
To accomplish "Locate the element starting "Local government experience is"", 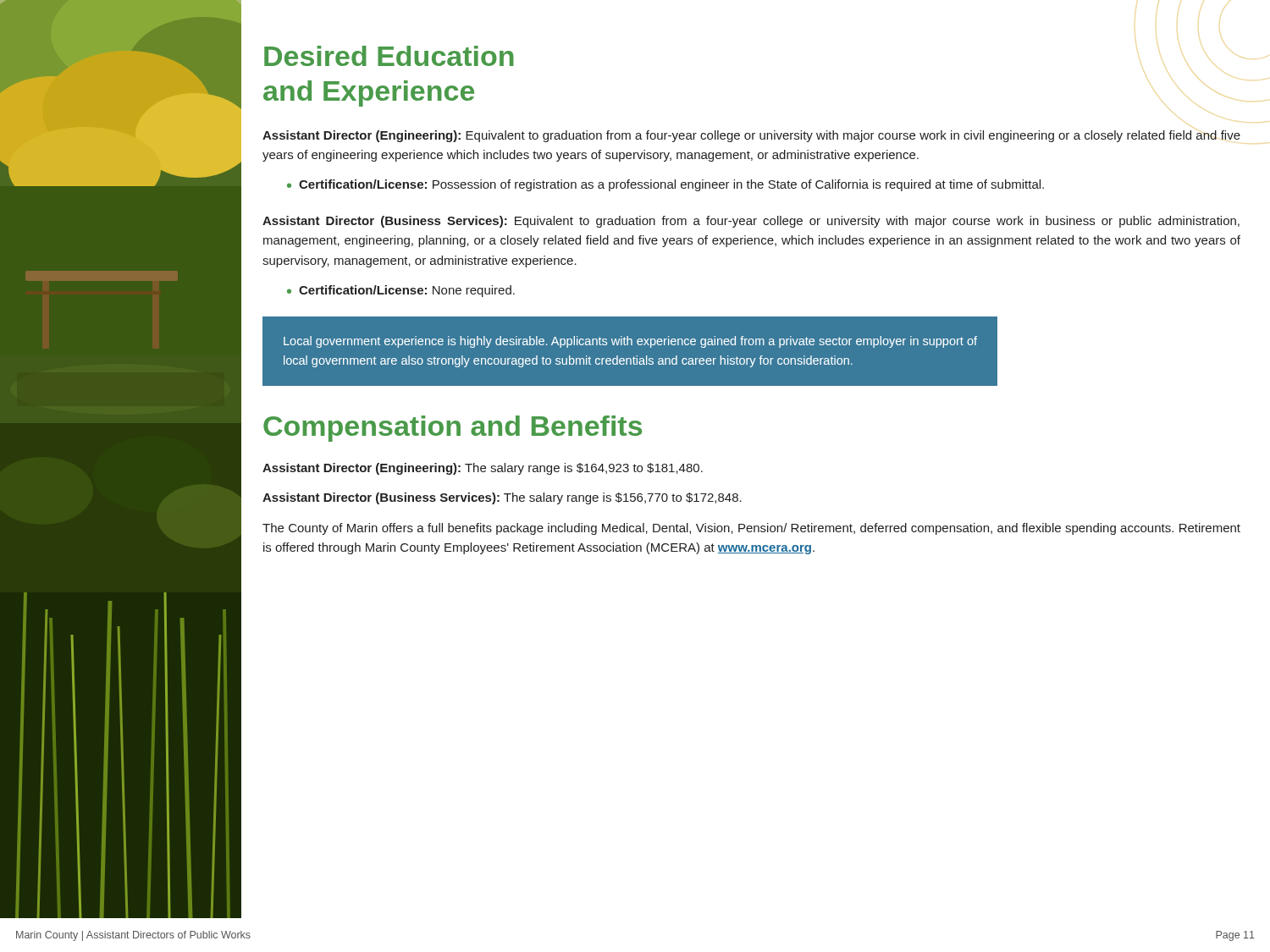I will pyautogui.click(x=630, y=351).
